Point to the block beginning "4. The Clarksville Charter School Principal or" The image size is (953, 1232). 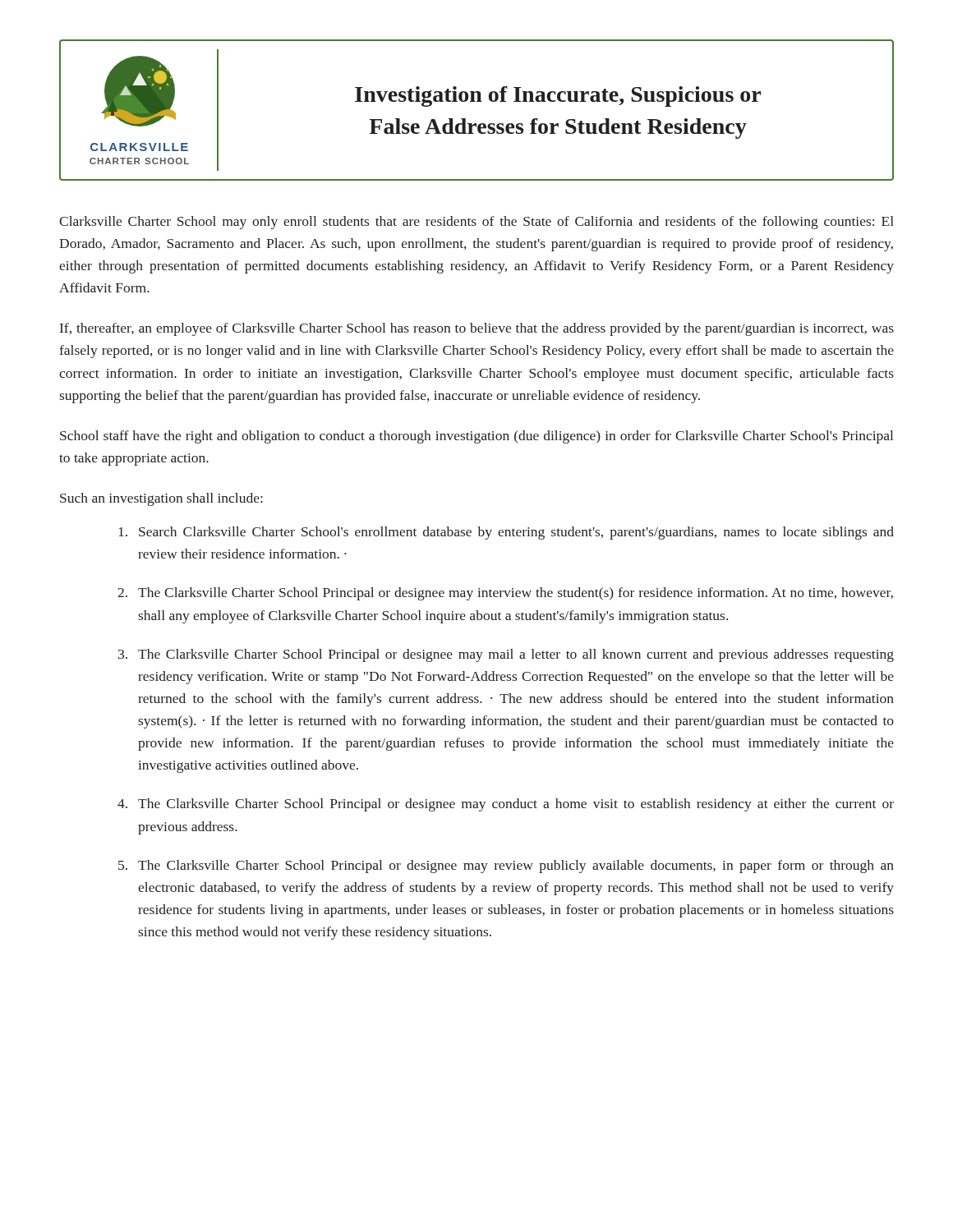(496, 815)
